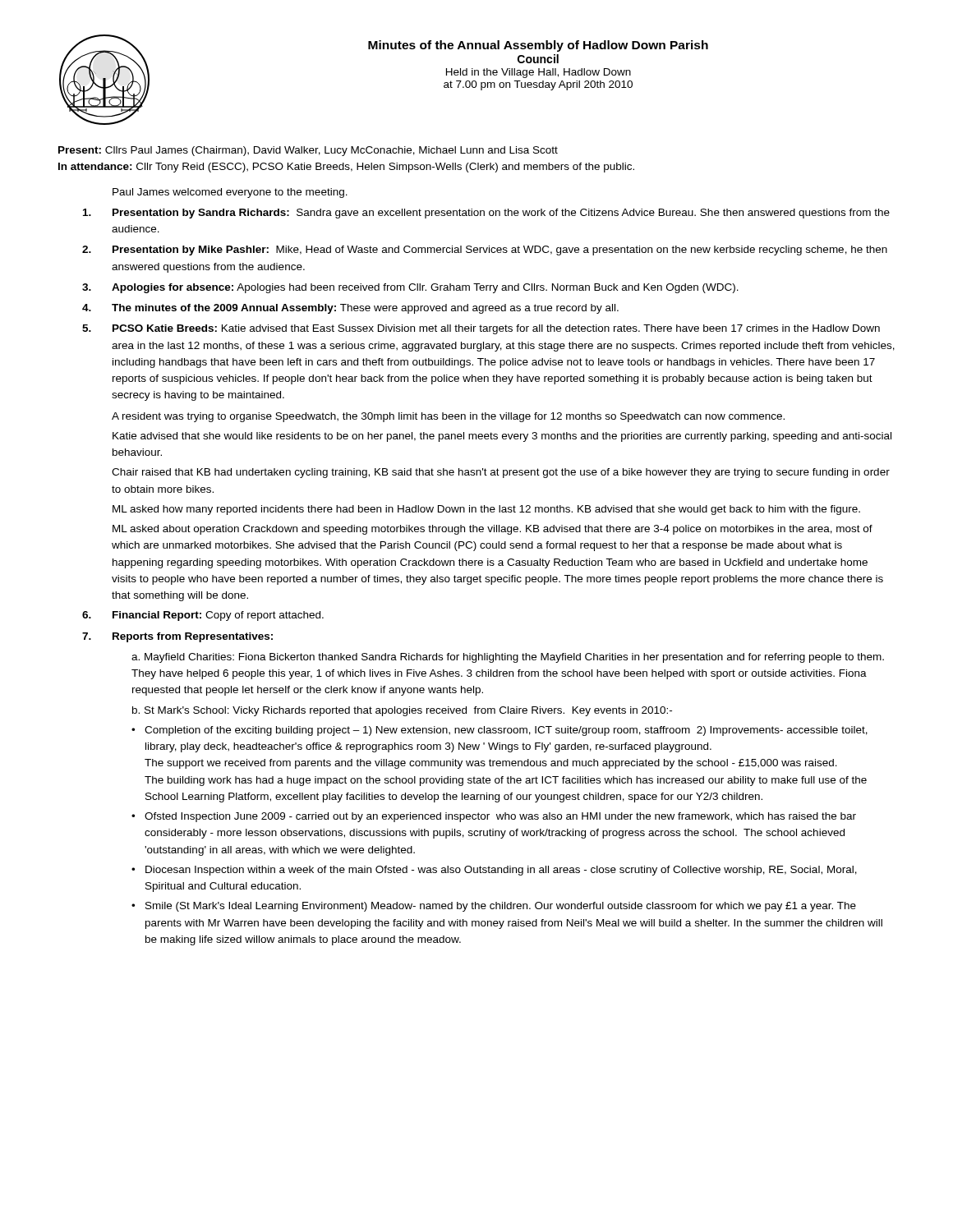The height and width of the screenshot is (1232, 953).
Task: Click on the list item that says "Presentation by Sandra Richards: Sandra"
Action: tap(476, 221)
